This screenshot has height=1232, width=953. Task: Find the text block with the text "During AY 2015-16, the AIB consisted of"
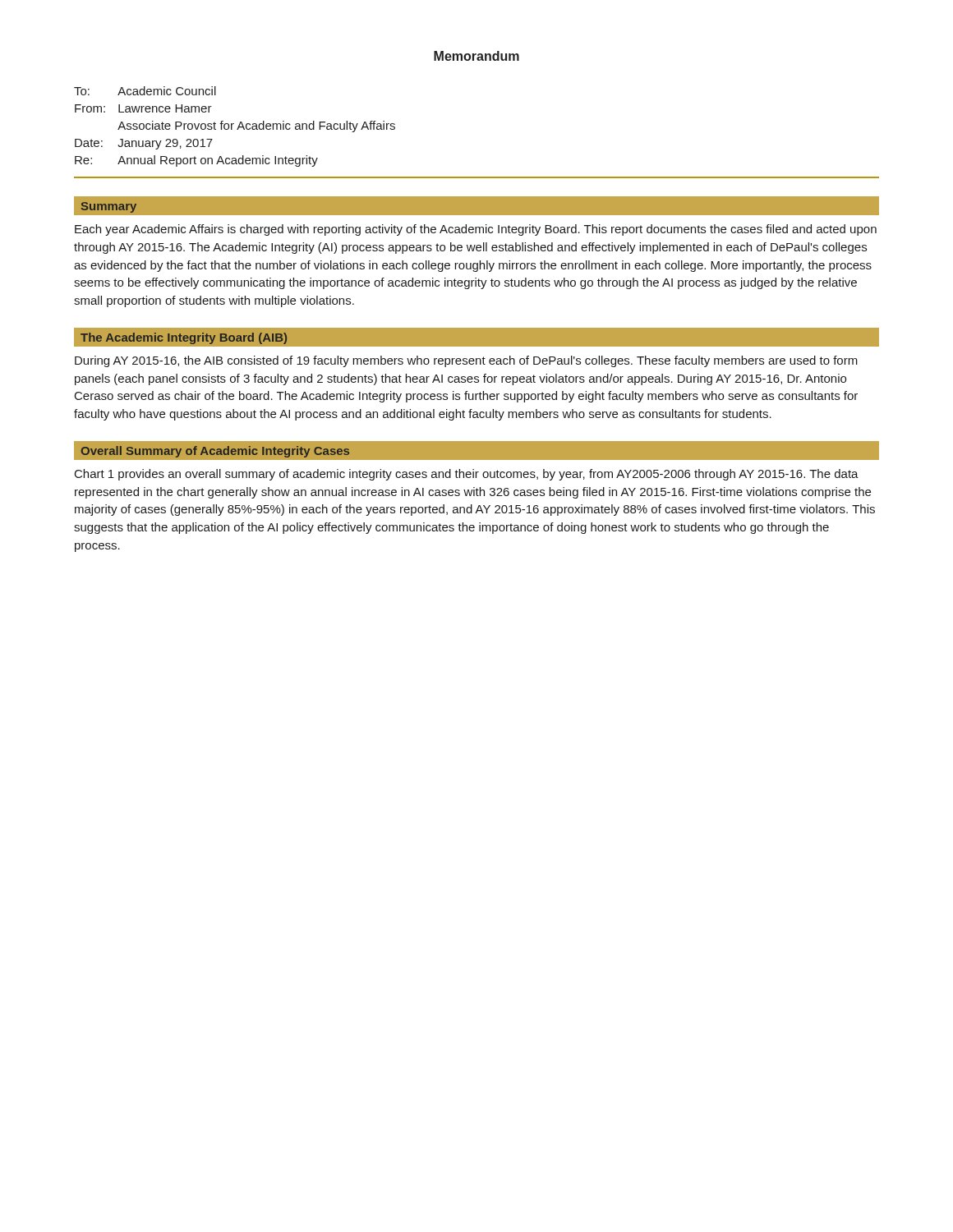(x=466, y=387)
